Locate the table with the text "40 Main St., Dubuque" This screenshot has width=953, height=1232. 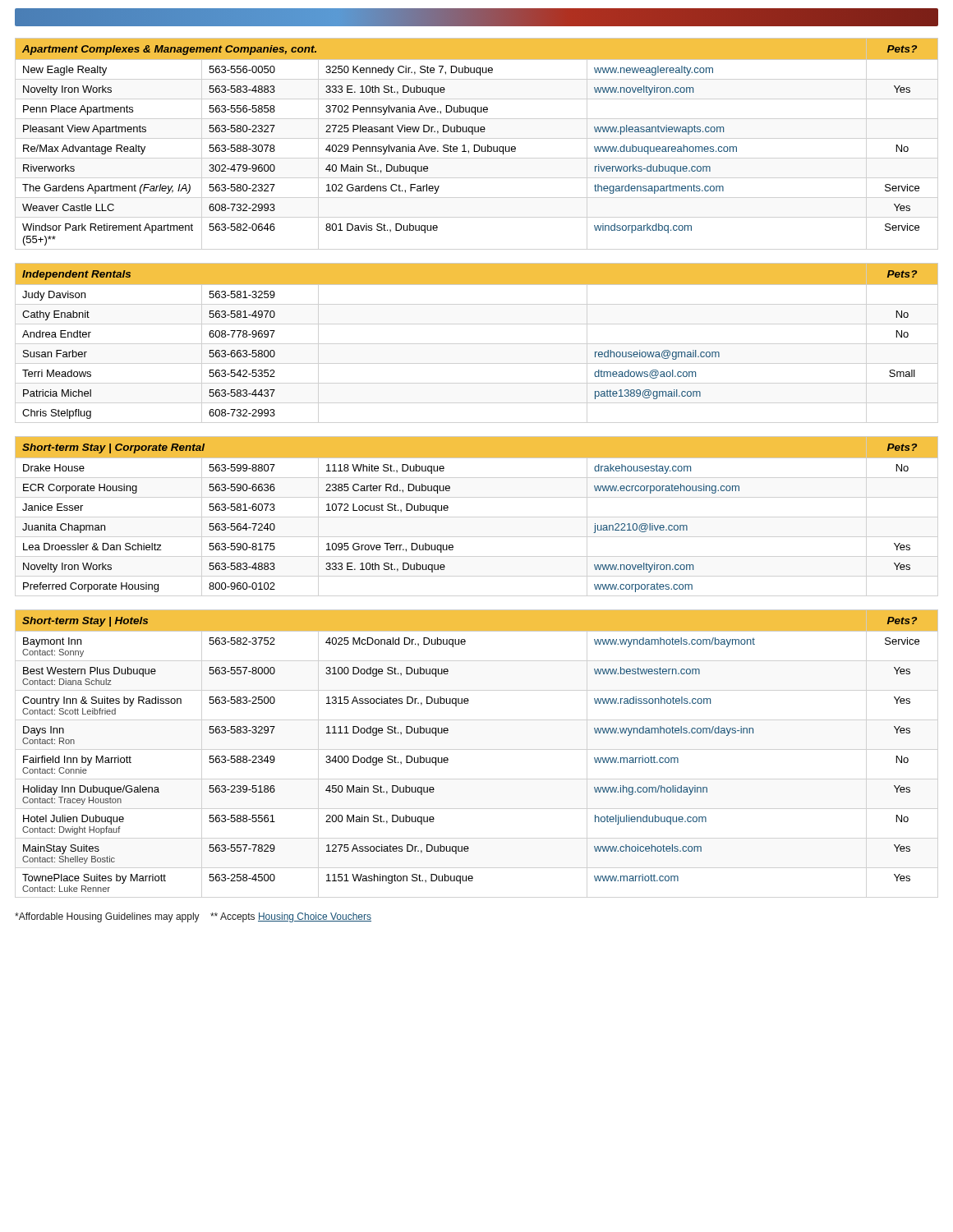coord(476,144)
